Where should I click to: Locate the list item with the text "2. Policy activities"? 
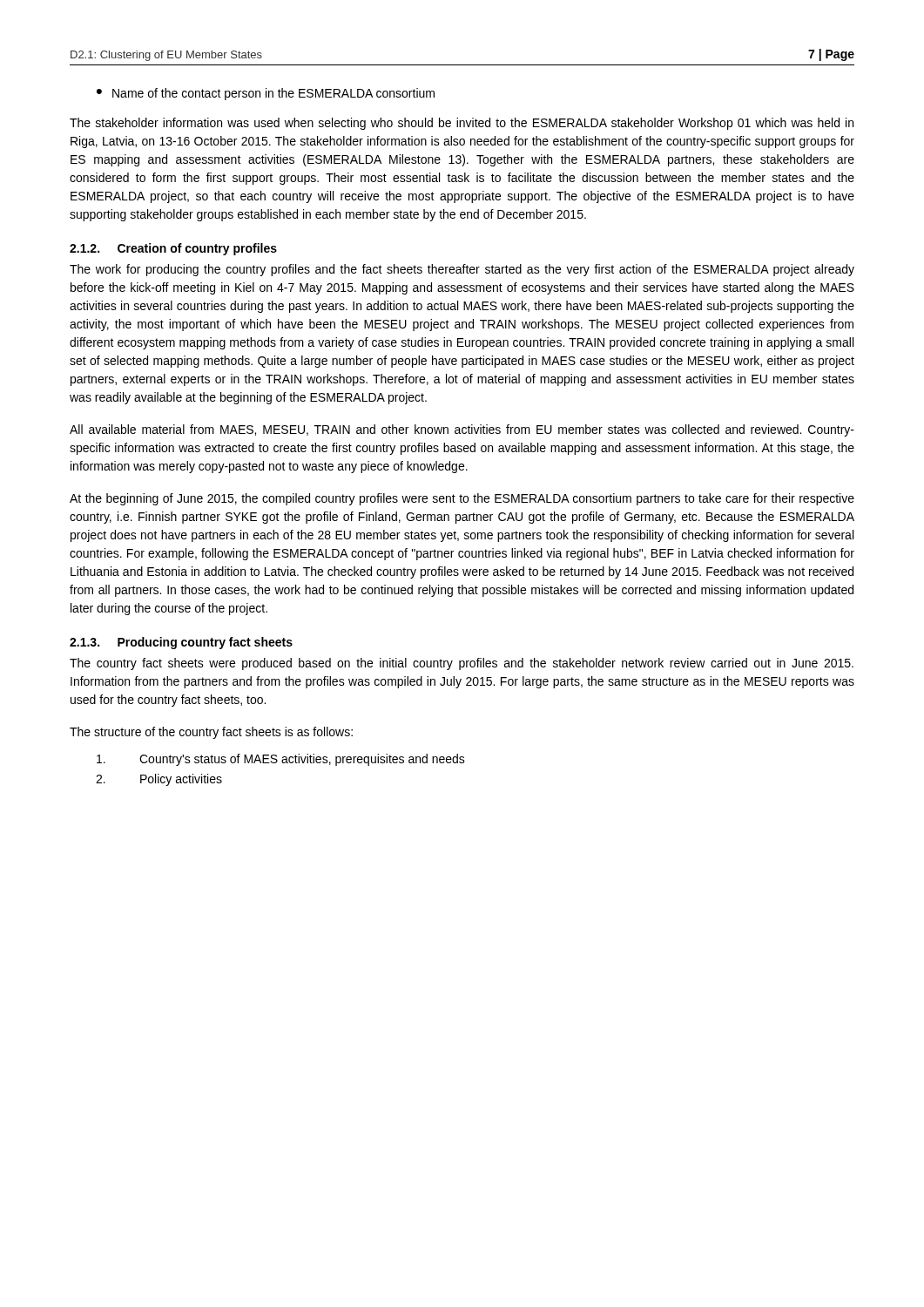click(159, 780)
